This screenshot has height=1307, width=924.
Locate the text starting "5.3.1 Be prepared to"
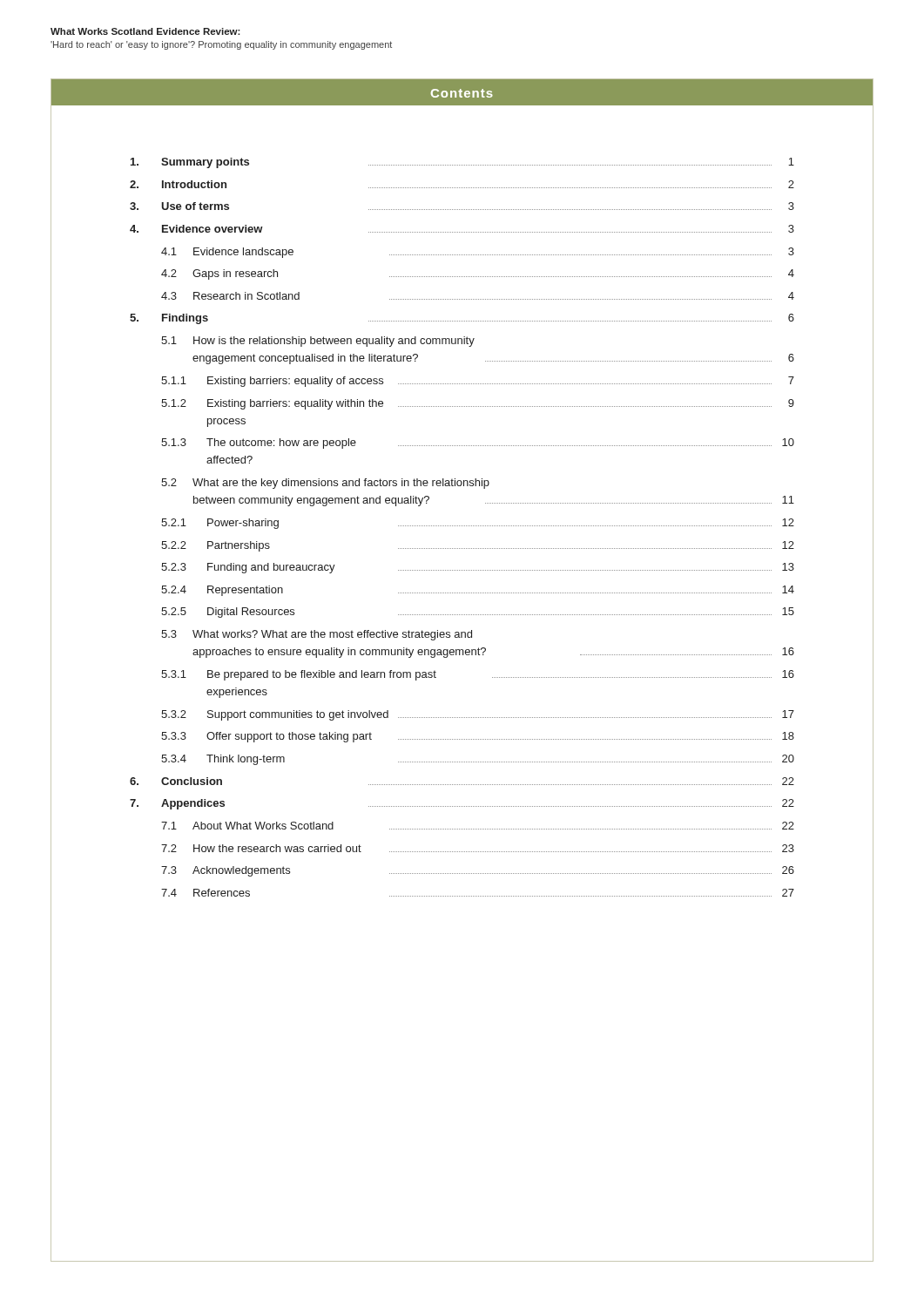[x=175, y=675]
